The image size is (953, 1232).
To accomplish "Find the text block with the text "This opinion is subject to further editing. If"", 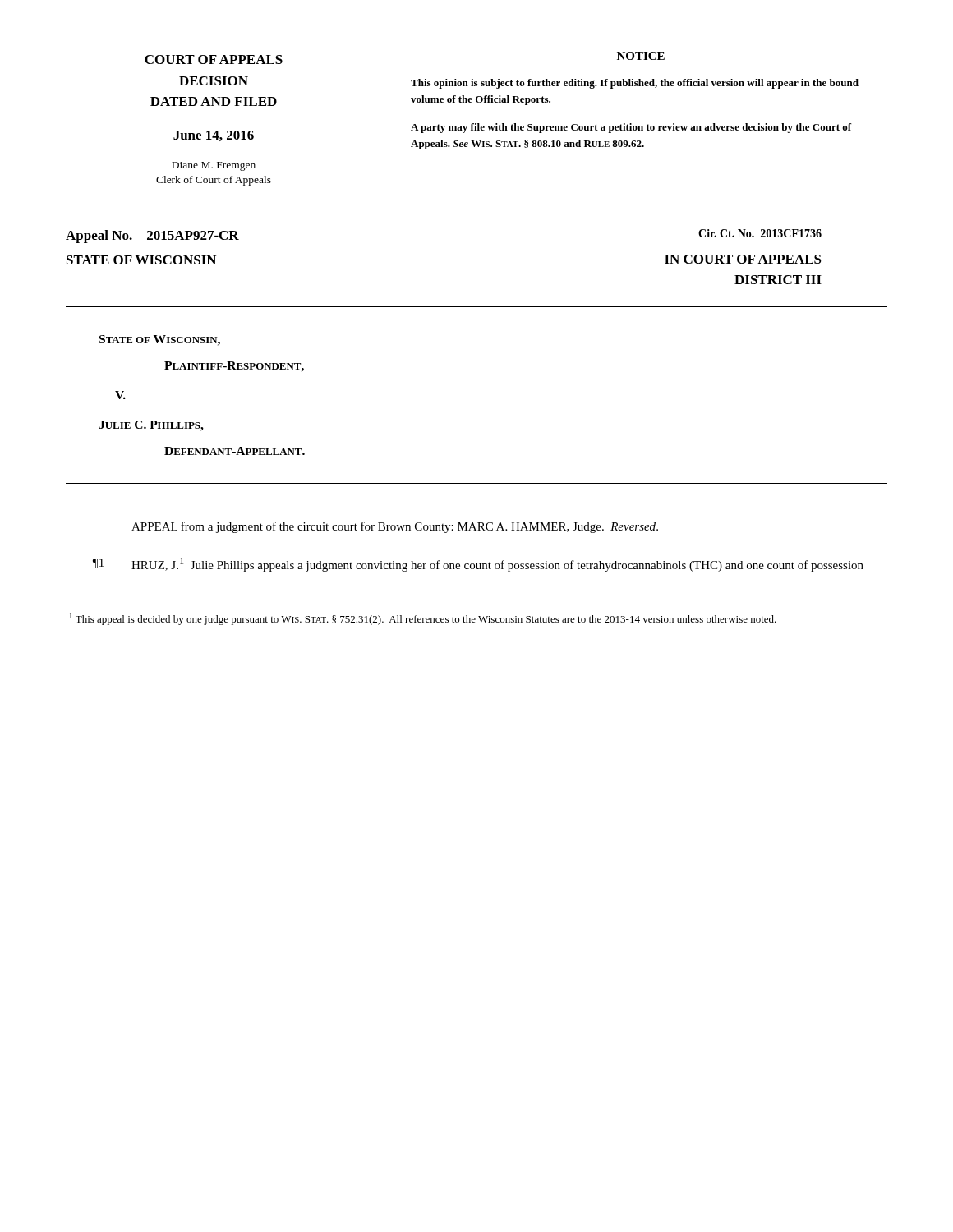I will point(635,91).
